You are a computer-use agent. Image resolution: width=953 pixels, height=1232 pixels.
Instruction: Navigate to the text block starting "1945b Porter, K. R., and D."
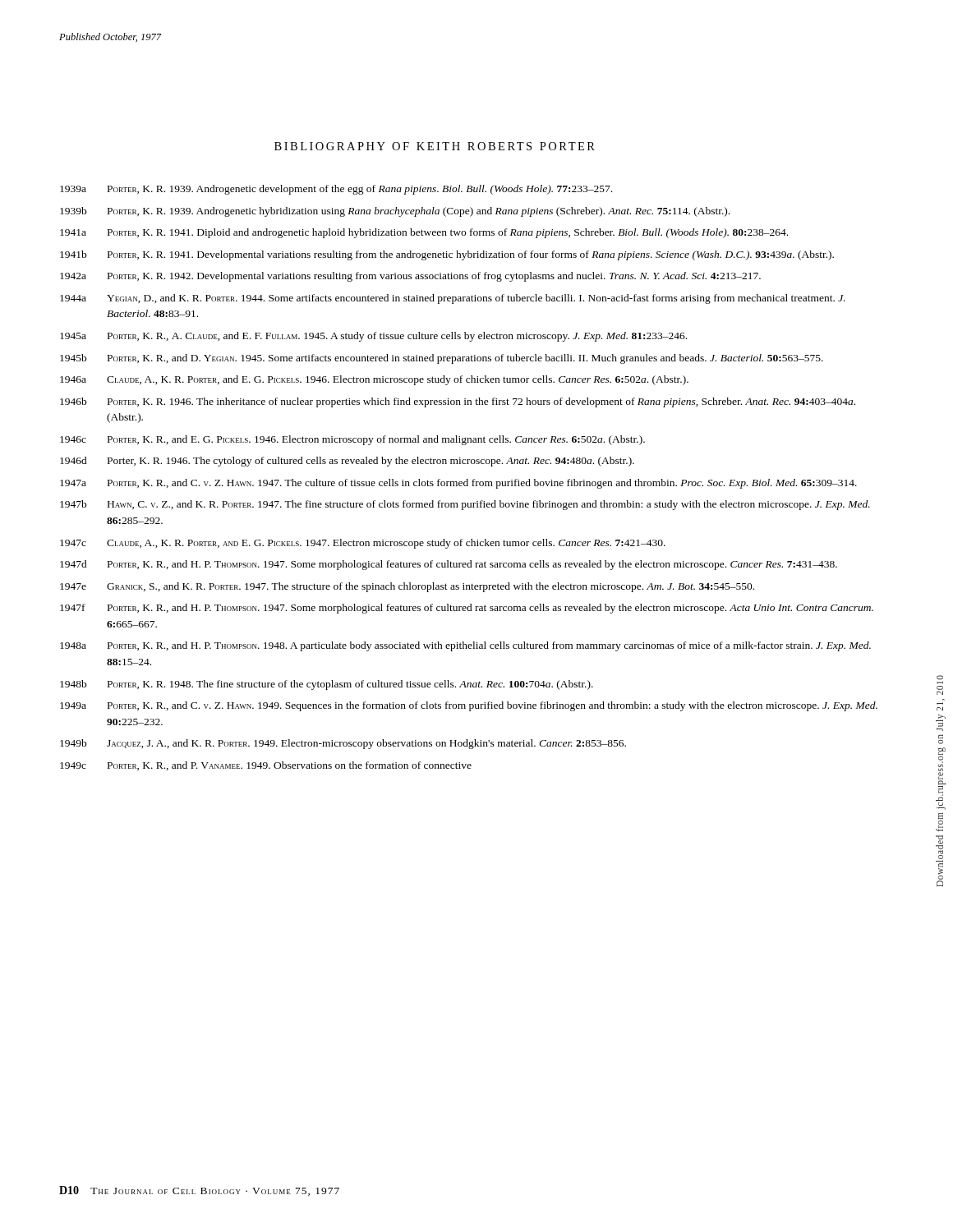(469, 358)
